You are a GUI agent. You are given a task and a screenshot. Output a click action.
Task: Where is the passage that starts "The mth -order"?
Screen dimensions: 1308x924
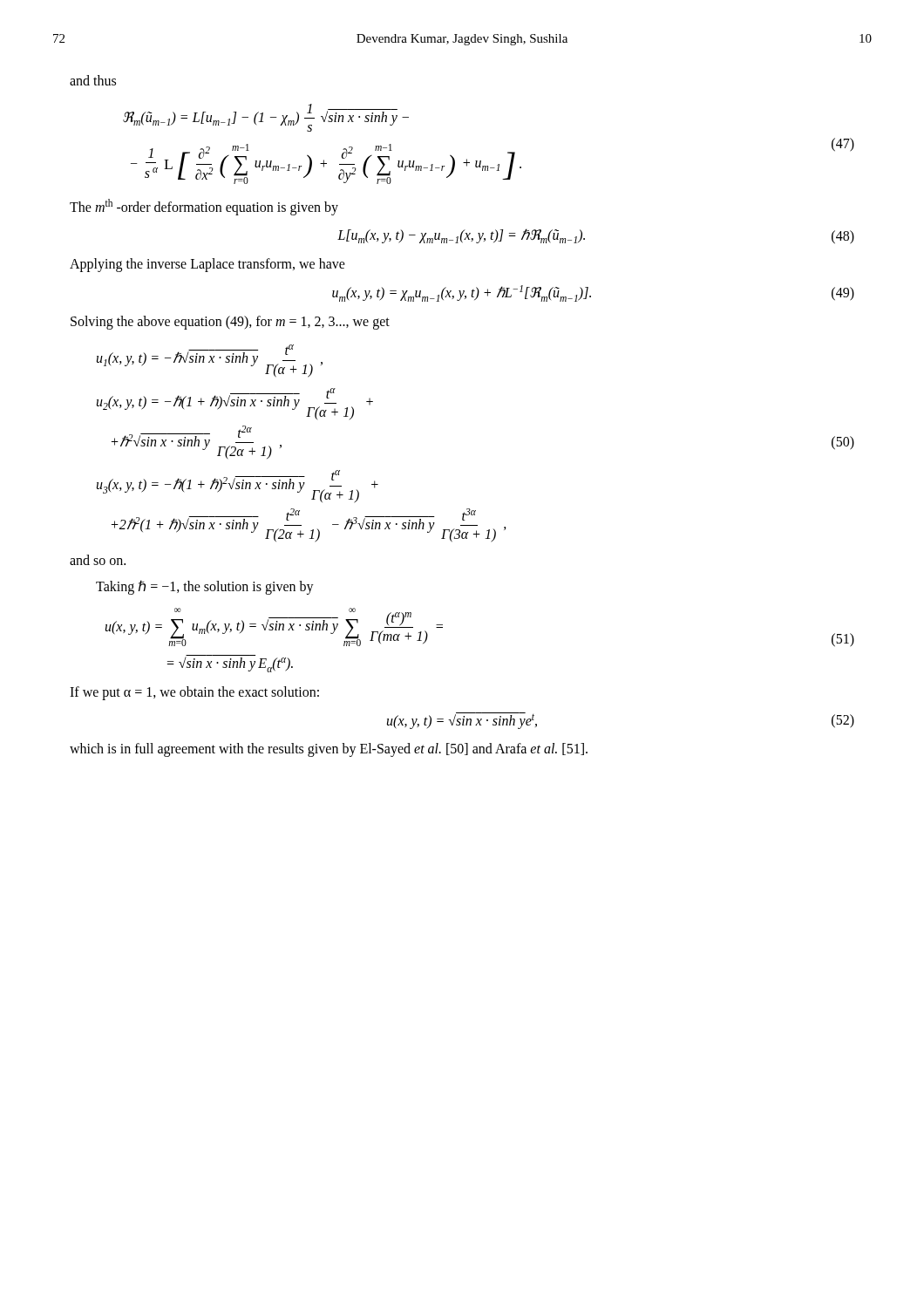(204, 206)
